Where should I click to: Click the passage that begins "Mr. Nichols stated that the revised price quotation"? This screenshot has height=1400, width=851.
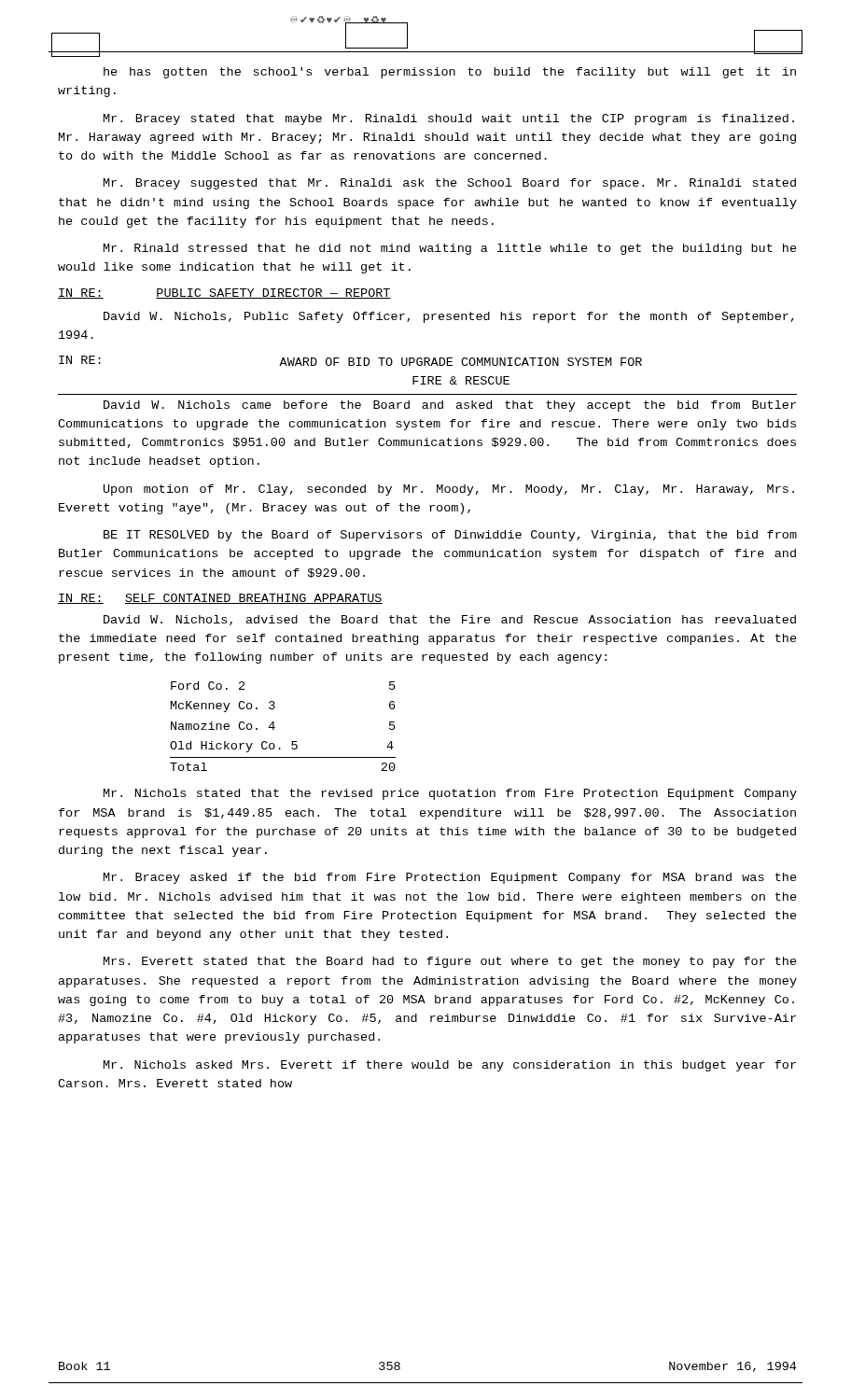click(x=427, y=823)
